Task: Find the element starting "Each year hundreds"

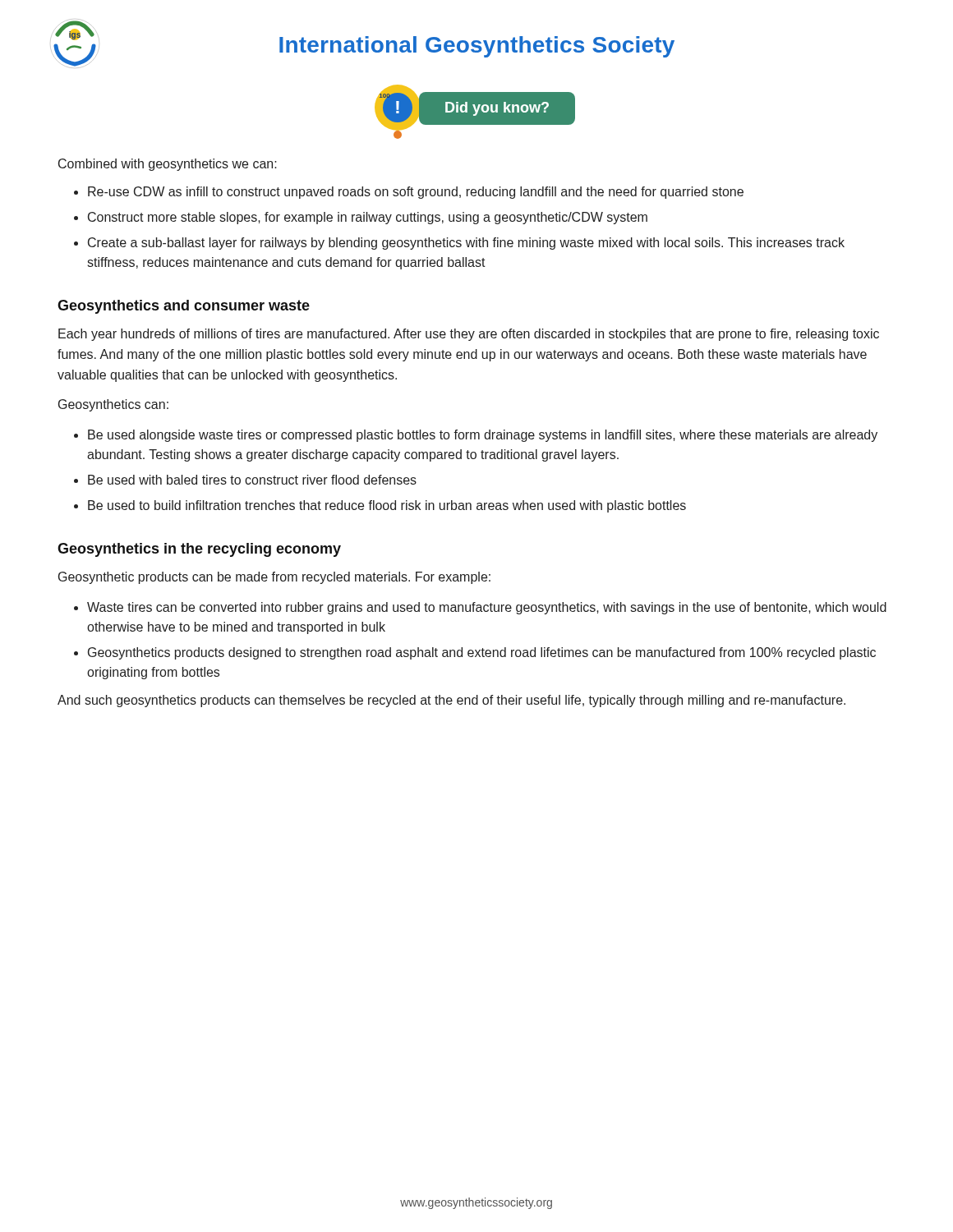Action: 468,354
